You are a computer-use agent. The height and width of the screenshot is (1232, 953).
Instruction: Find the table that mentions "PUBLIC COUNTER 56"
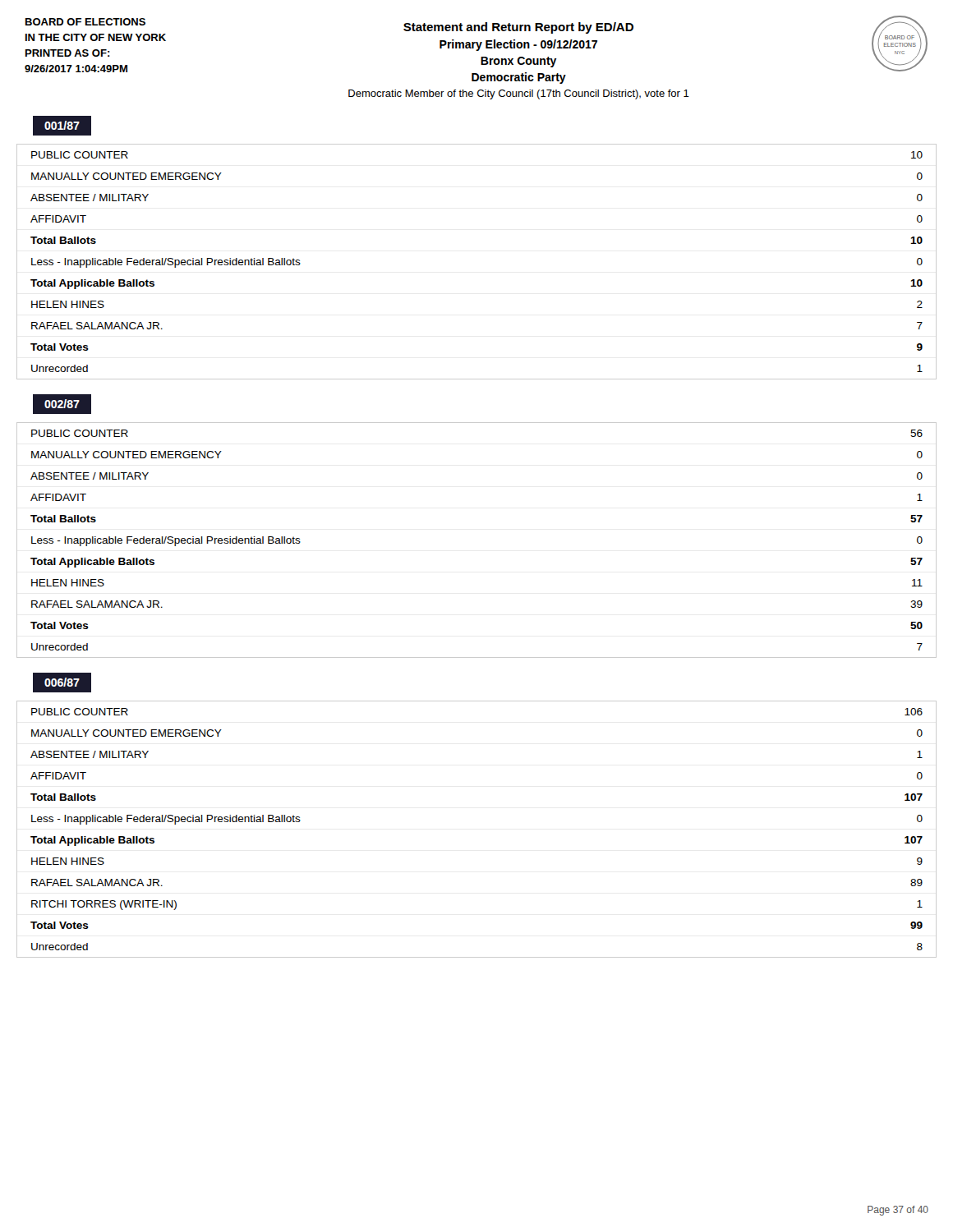click(476, 540)
